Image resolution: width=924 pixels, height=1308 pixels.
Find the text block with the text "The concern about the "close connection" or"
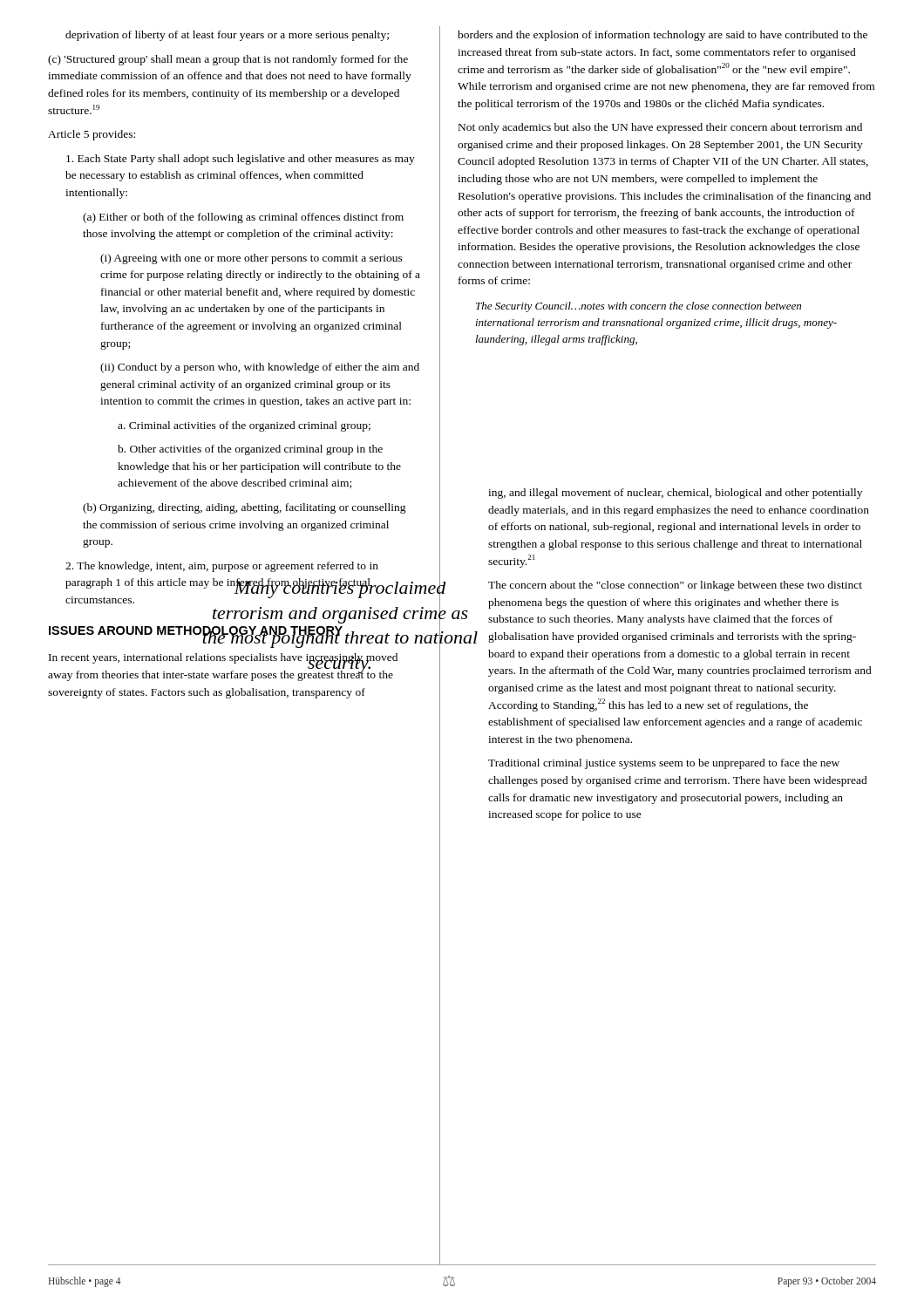click(x=680, y=662)
